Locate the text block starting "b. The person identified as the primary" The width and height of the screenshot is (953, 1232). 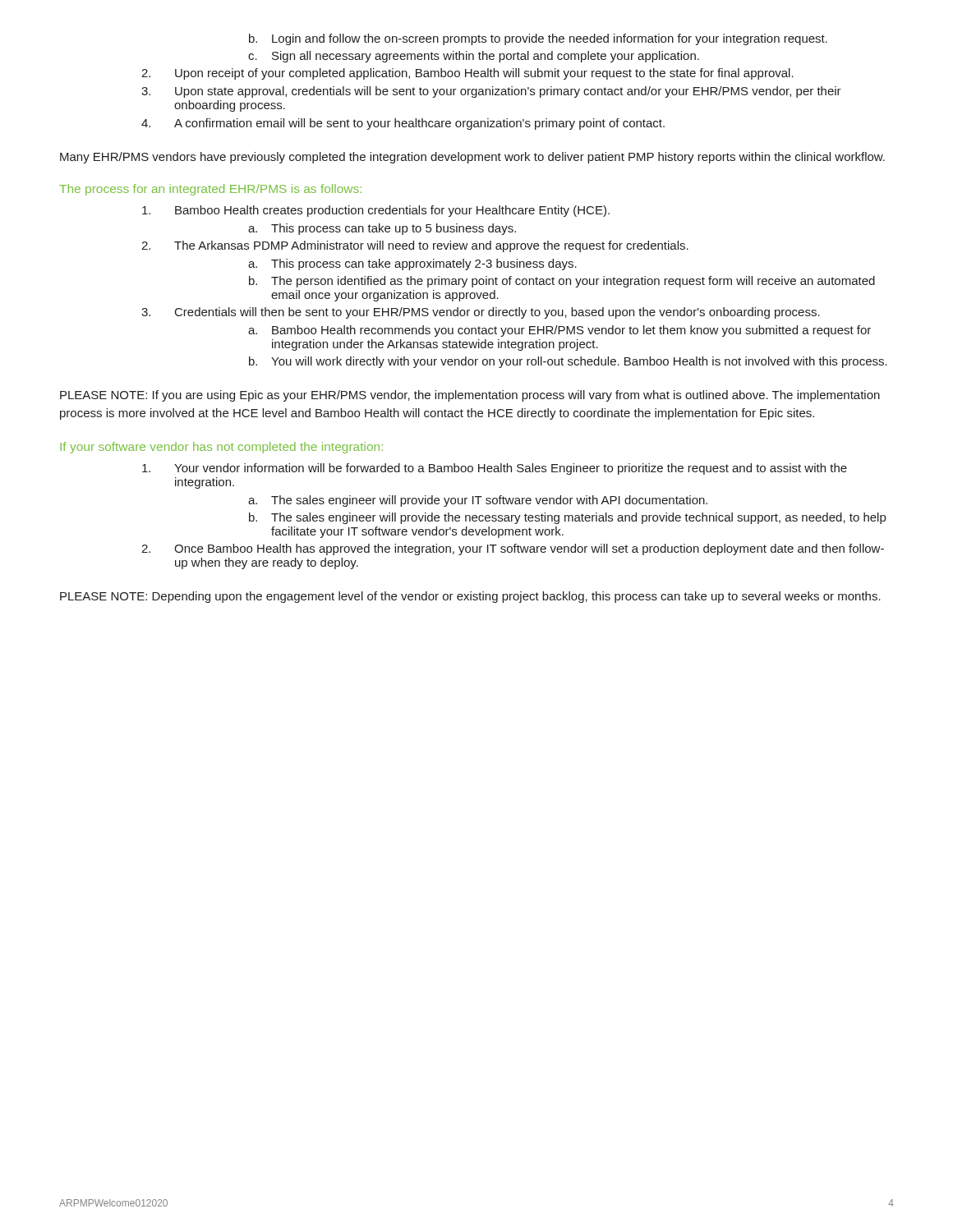[x=571, y=287]
